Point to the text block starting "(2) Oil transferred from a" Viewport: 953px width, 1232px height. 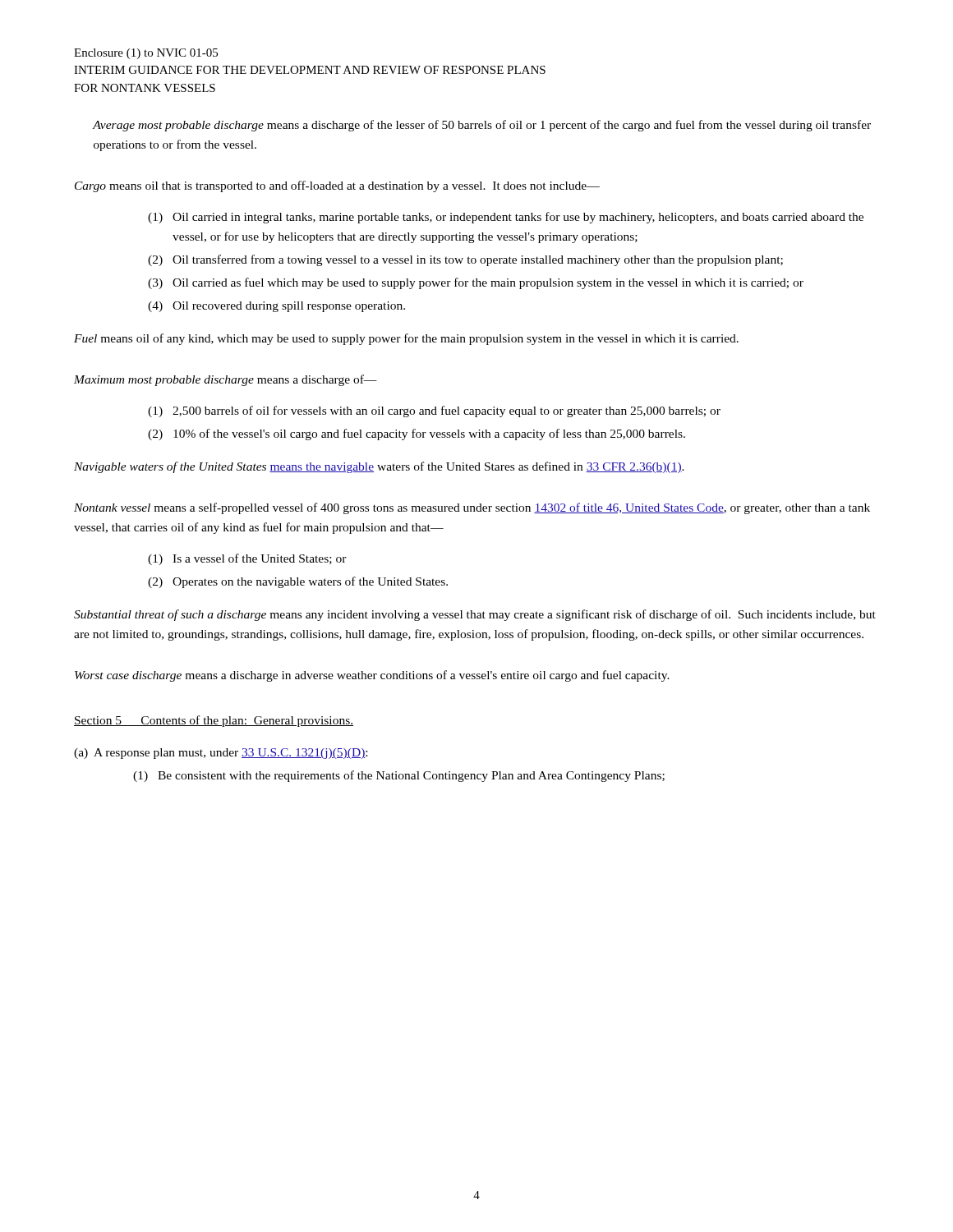tap(513, 260)
